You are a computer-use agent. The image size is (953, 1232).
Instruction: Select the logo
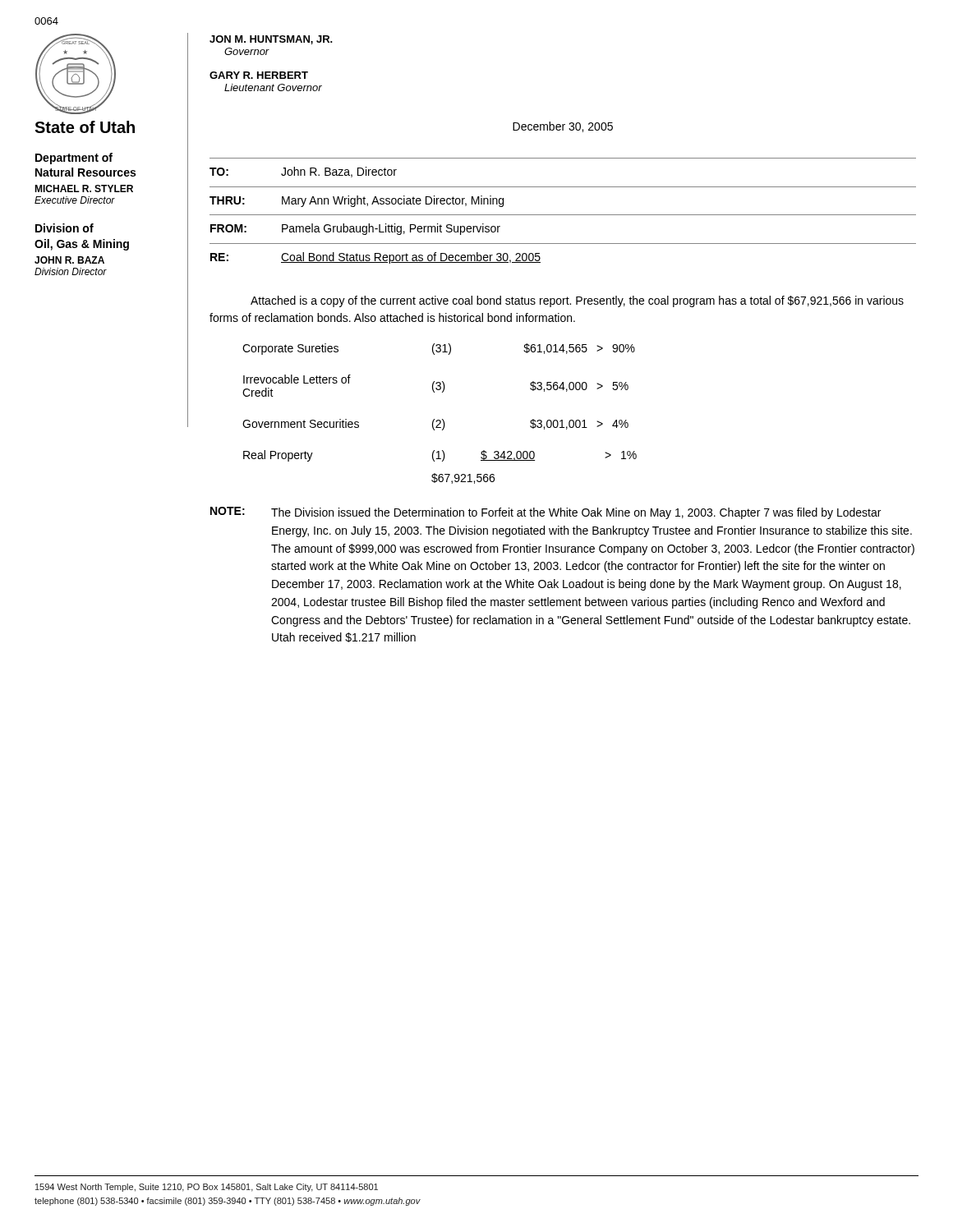point(106,76)
